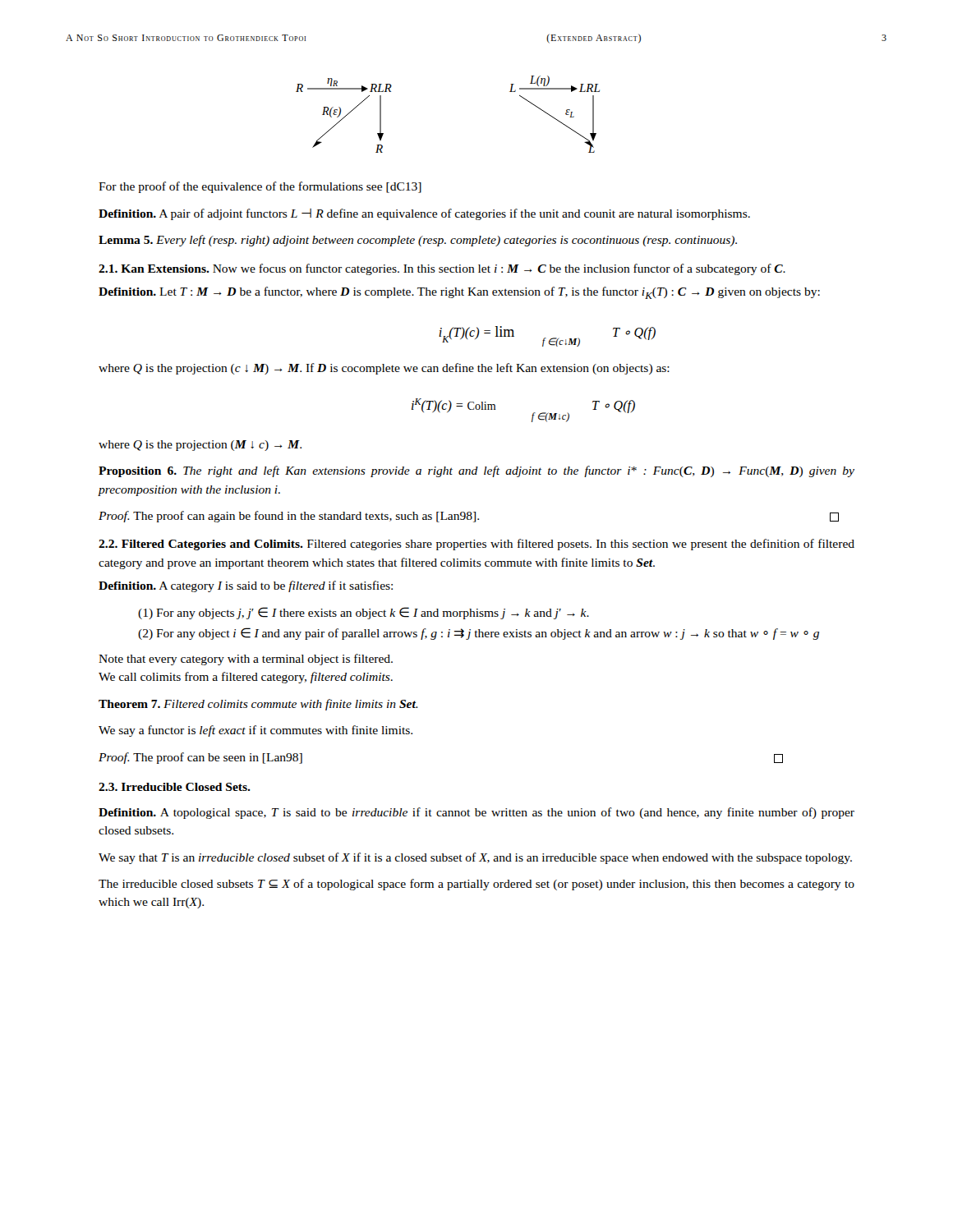Locate the region starting "Definition. A topological space, T"
The height and width of the screenshot is (1232, 953).
coord(476,821)
